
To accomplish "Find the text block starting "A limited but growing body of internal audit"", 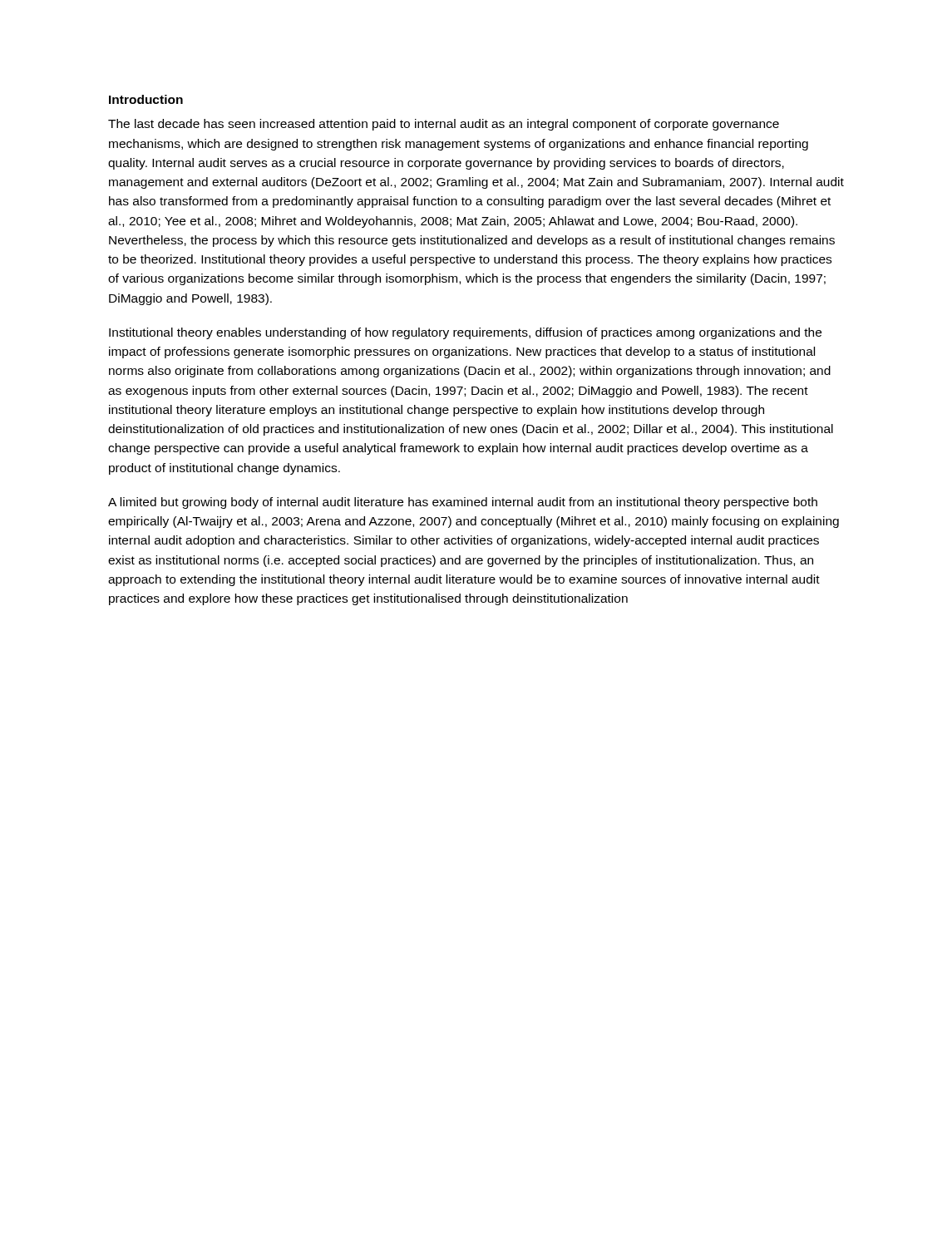I will click(x=474, y=550).
